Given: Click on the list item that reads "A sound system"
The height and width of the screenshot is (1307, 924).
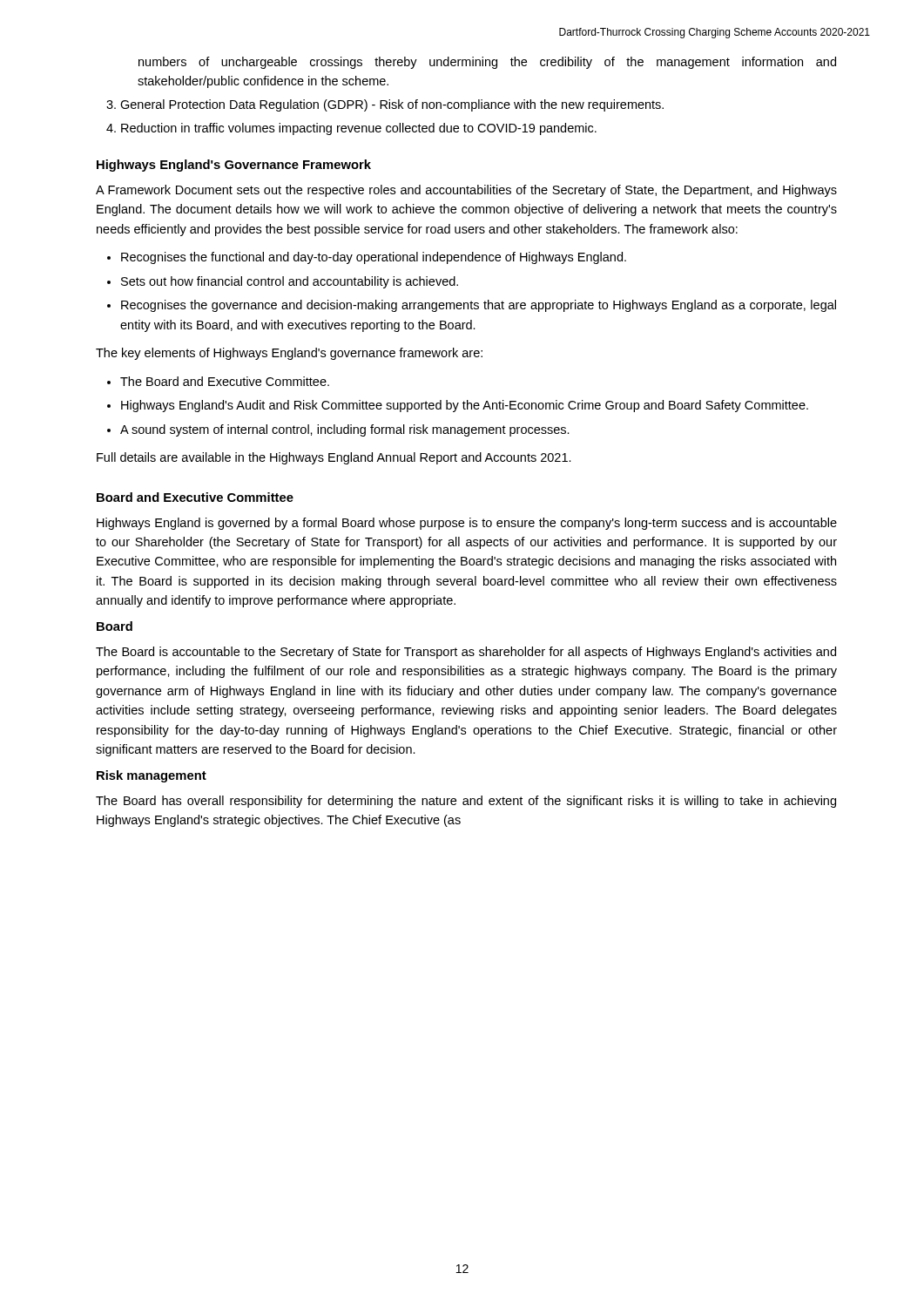Looking at the screenshot, I should pyautogui.click(x=345, y=429).
